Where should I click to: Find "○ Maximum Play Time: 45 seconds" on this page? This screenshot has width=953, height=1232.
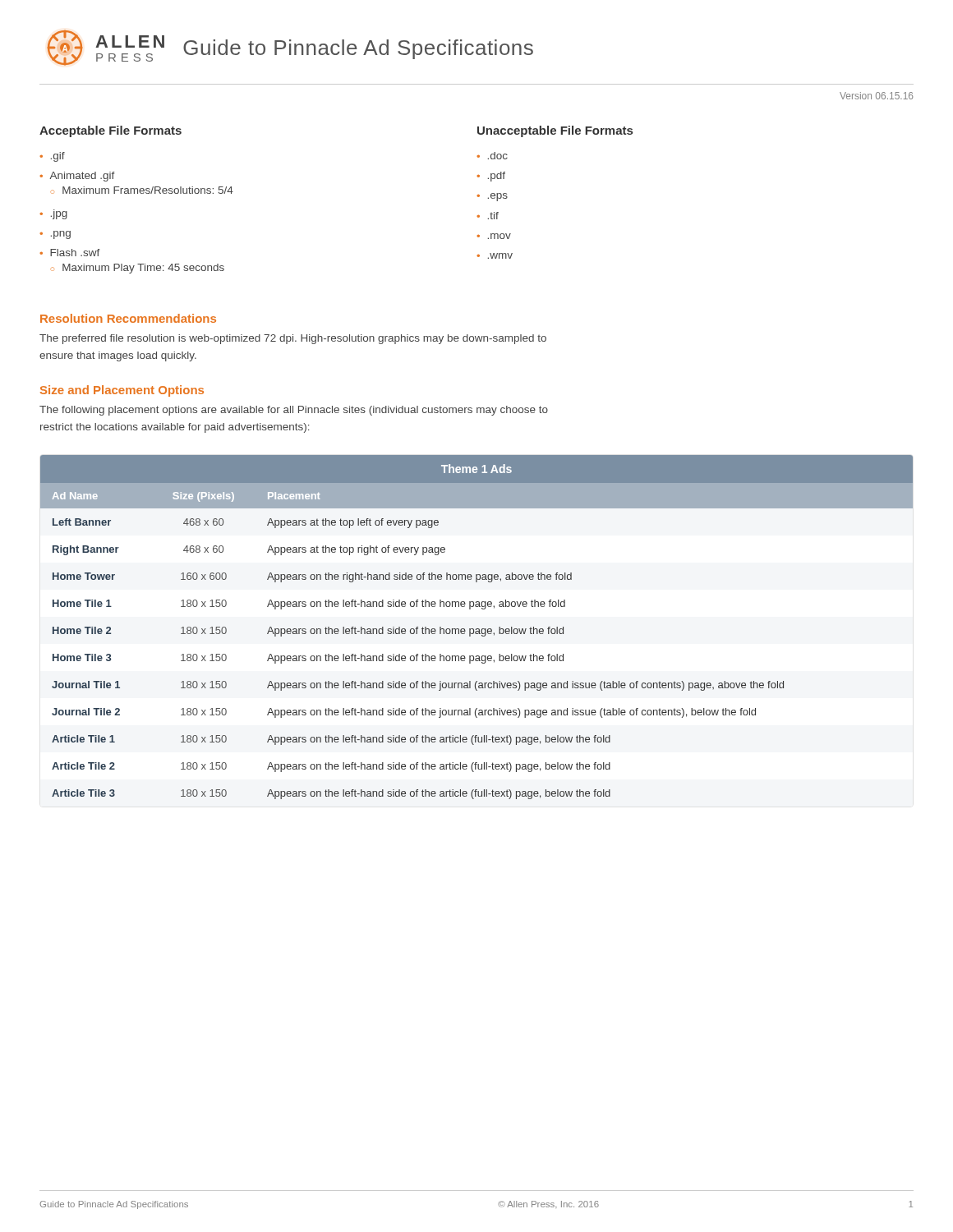(x=137, y=269)
